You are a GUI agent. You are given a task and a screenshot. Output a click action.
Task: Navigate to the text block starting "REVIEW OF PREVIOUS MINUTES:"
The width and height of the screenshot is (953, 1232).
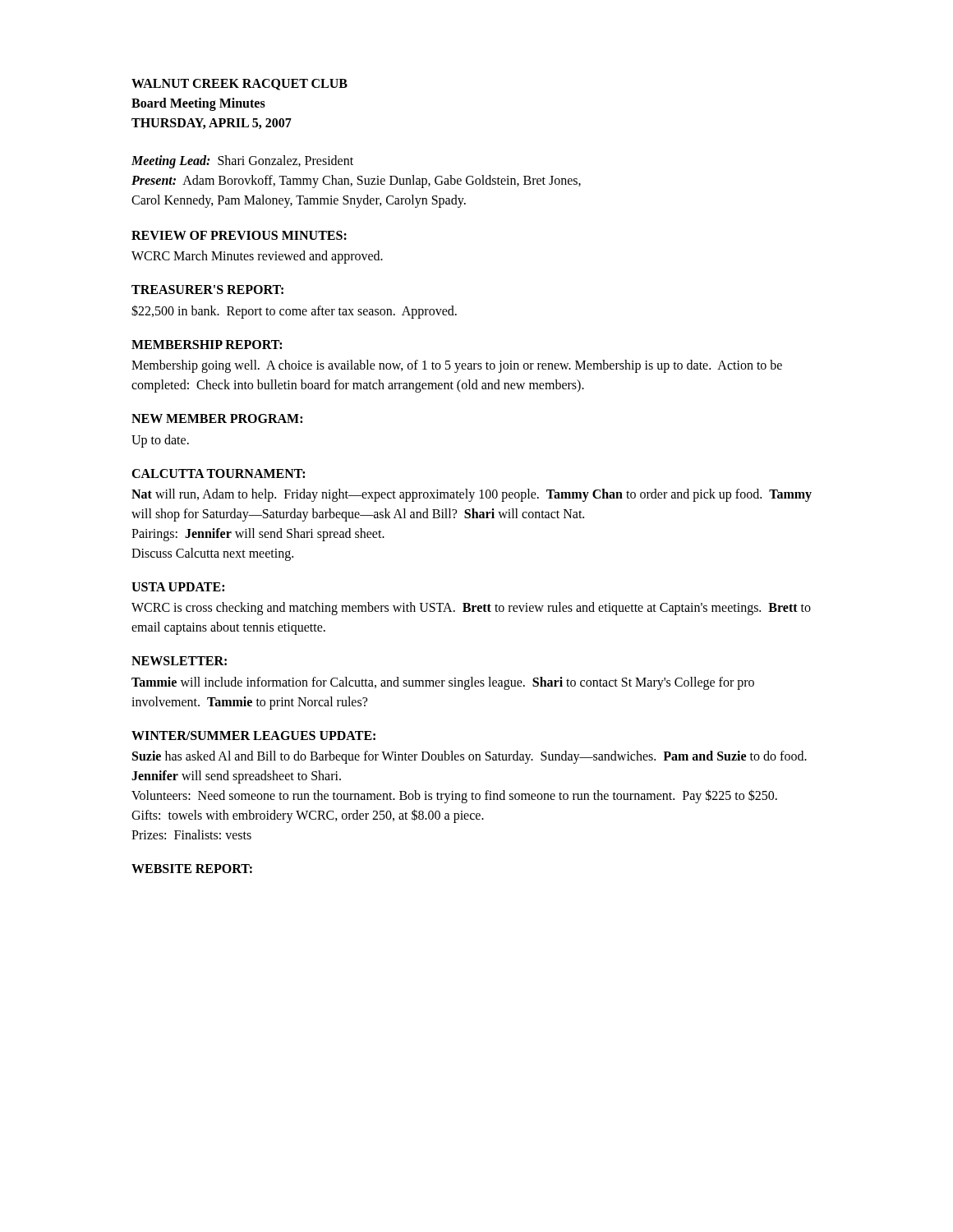pos(239,235)
